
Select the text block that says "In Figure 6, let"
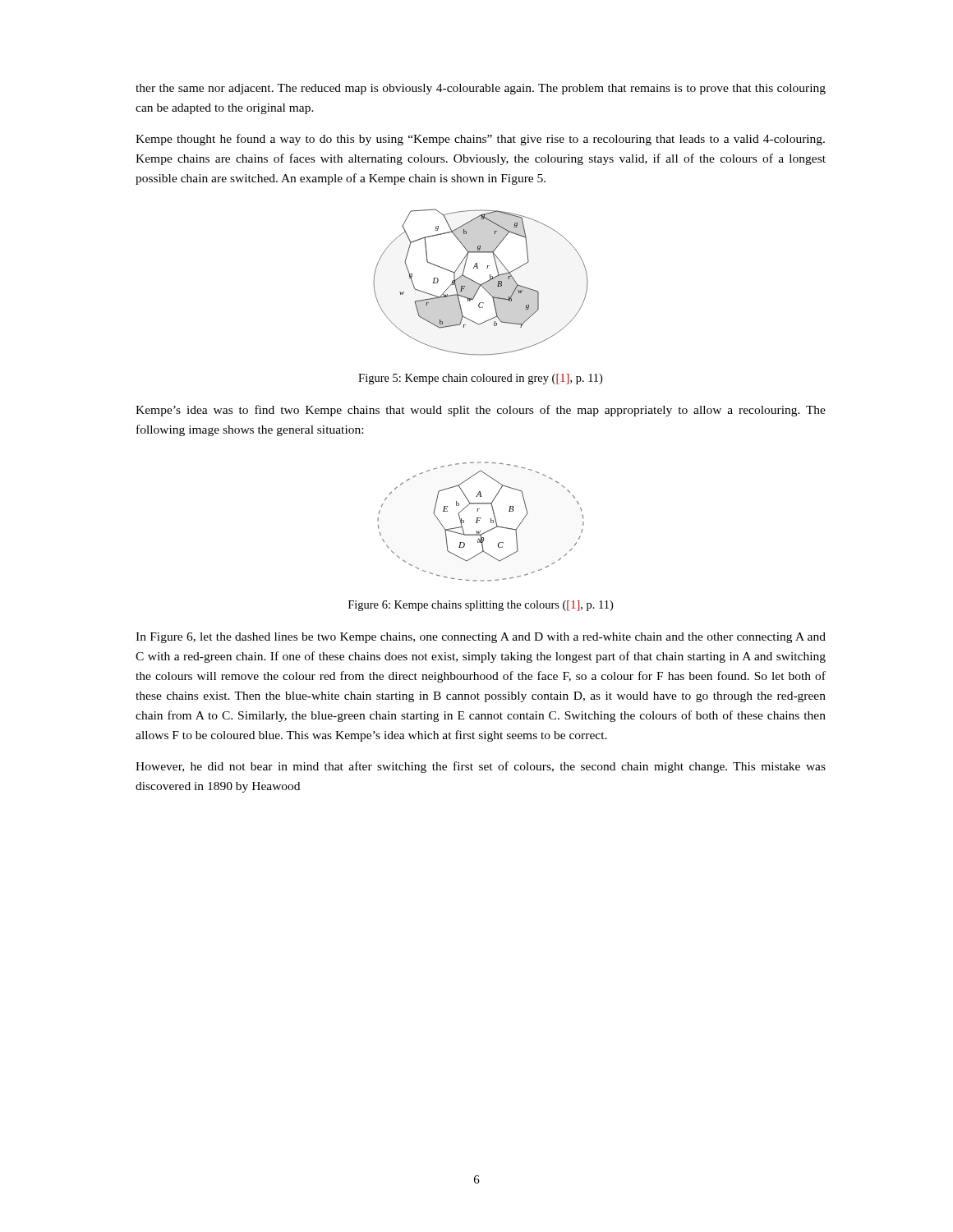[481, 686]
